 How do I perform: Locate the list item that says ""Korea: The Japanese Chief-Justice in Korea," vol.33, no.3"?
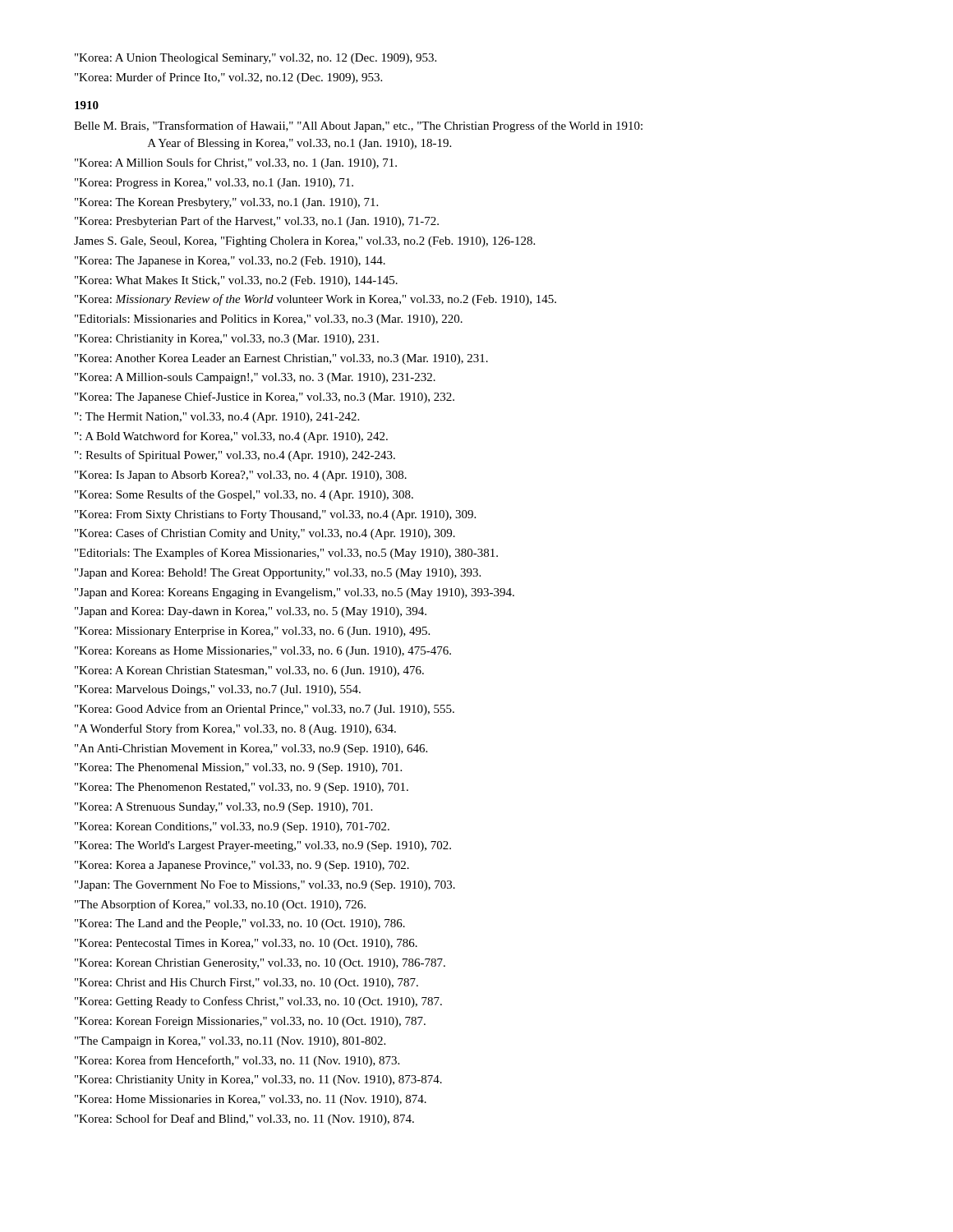265,397
